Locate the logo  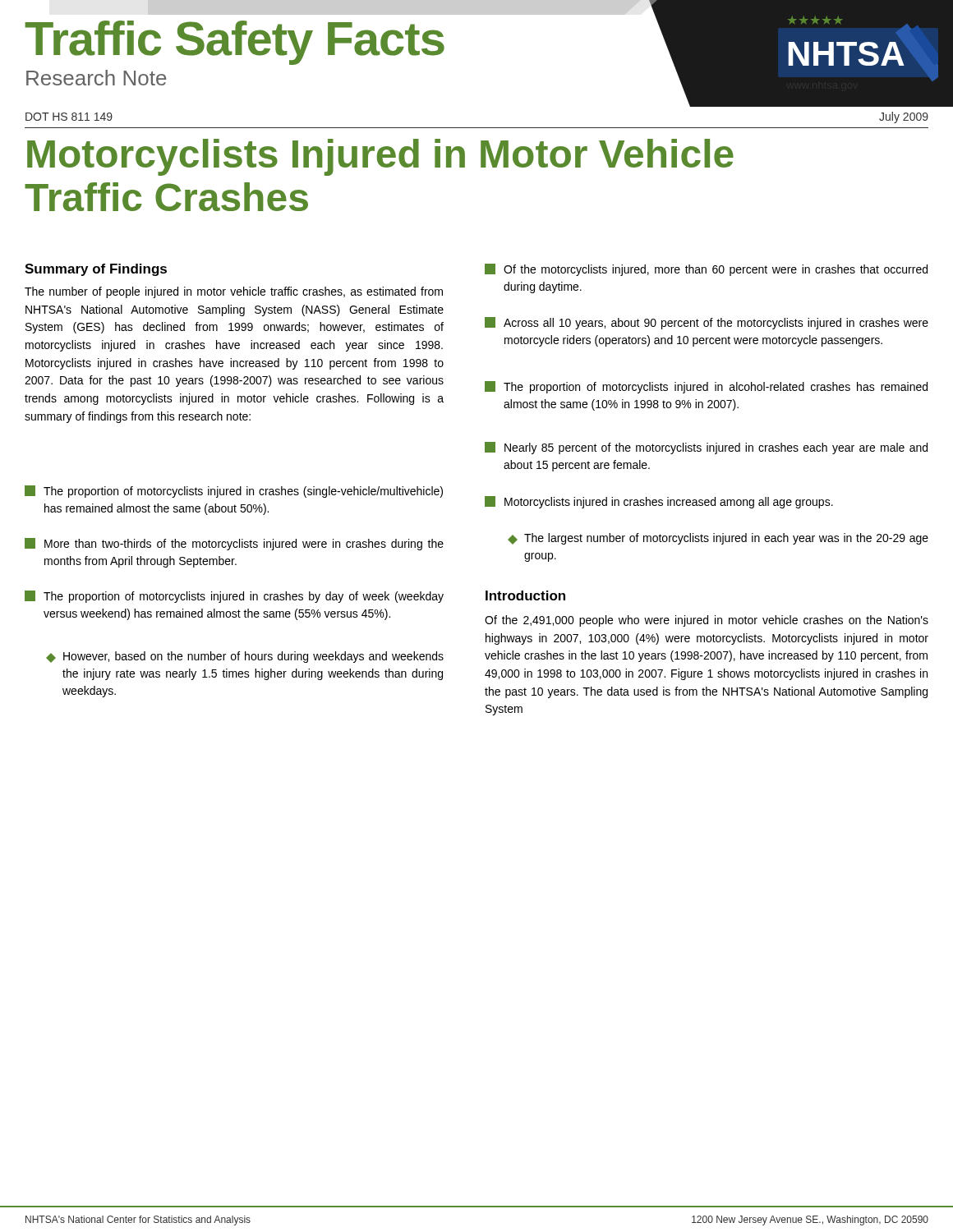point(858,54)
